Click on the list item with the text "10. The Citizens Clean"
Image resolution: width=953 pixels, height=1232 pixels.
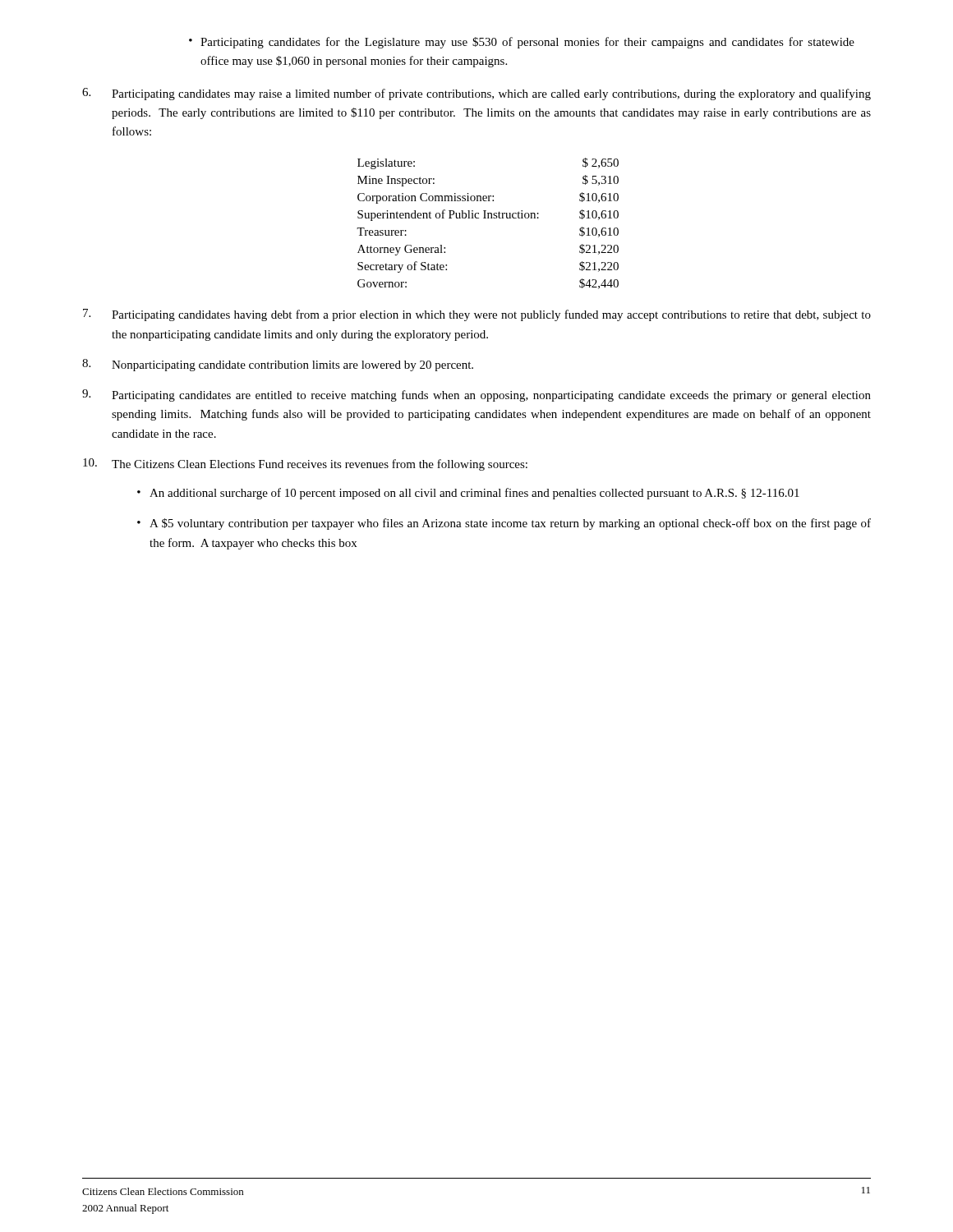pos(476,464)
